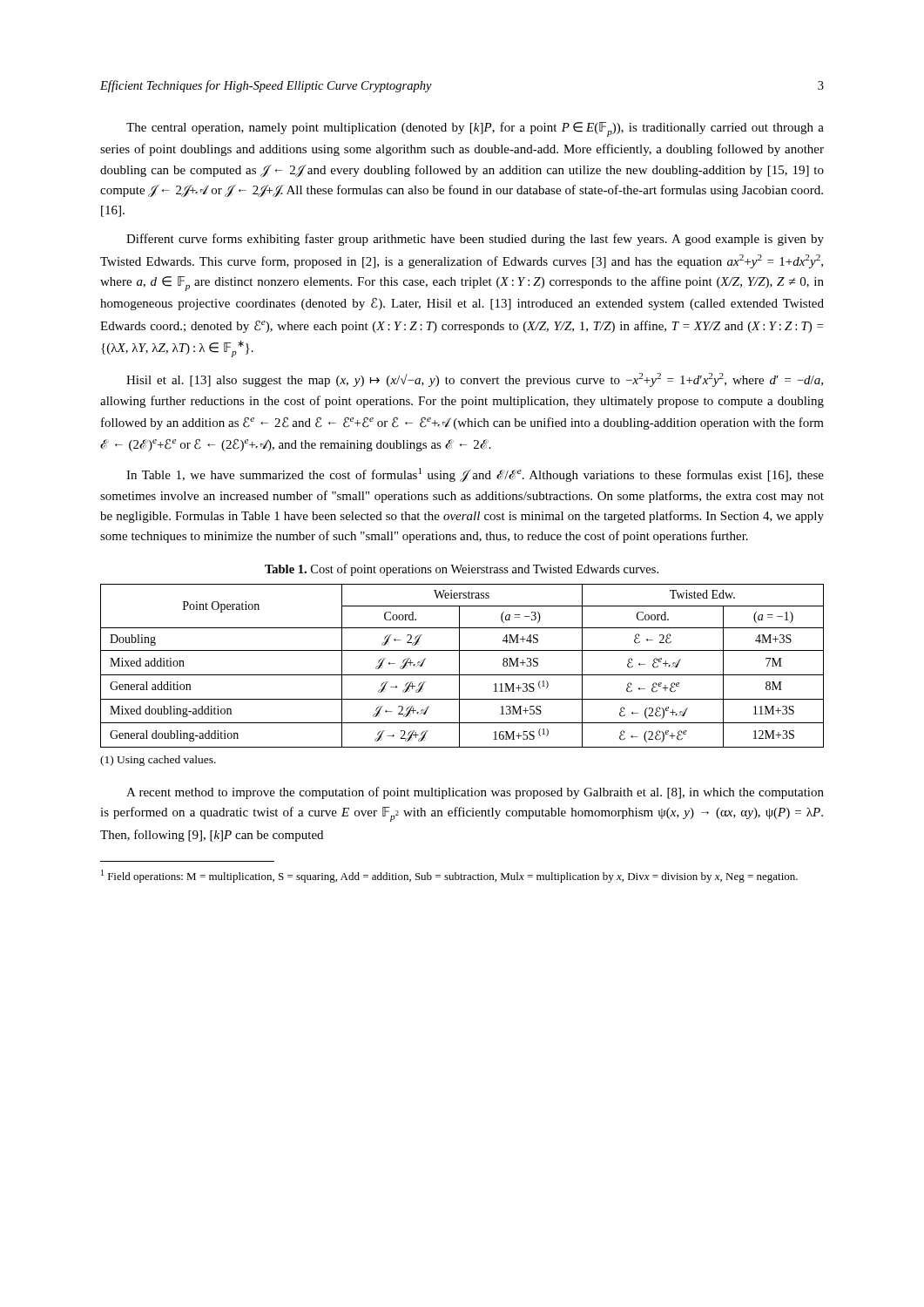Where is the passage that starts "A recent method to improve"?
The width and height of the screenshot is (924, 1307).
462,814
